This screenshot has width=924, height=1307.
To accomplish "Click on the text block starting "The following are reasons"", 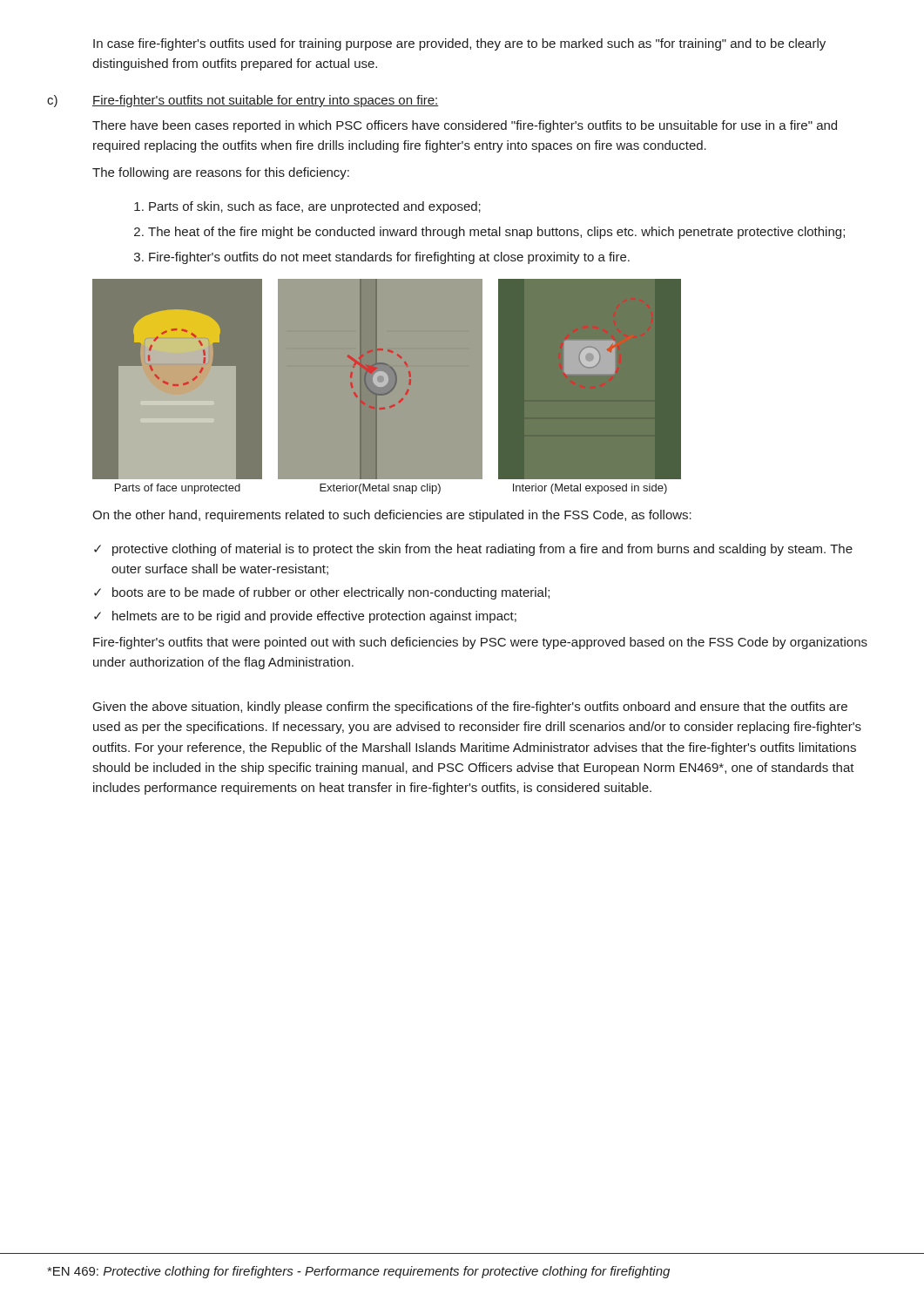I will (221, 172).
